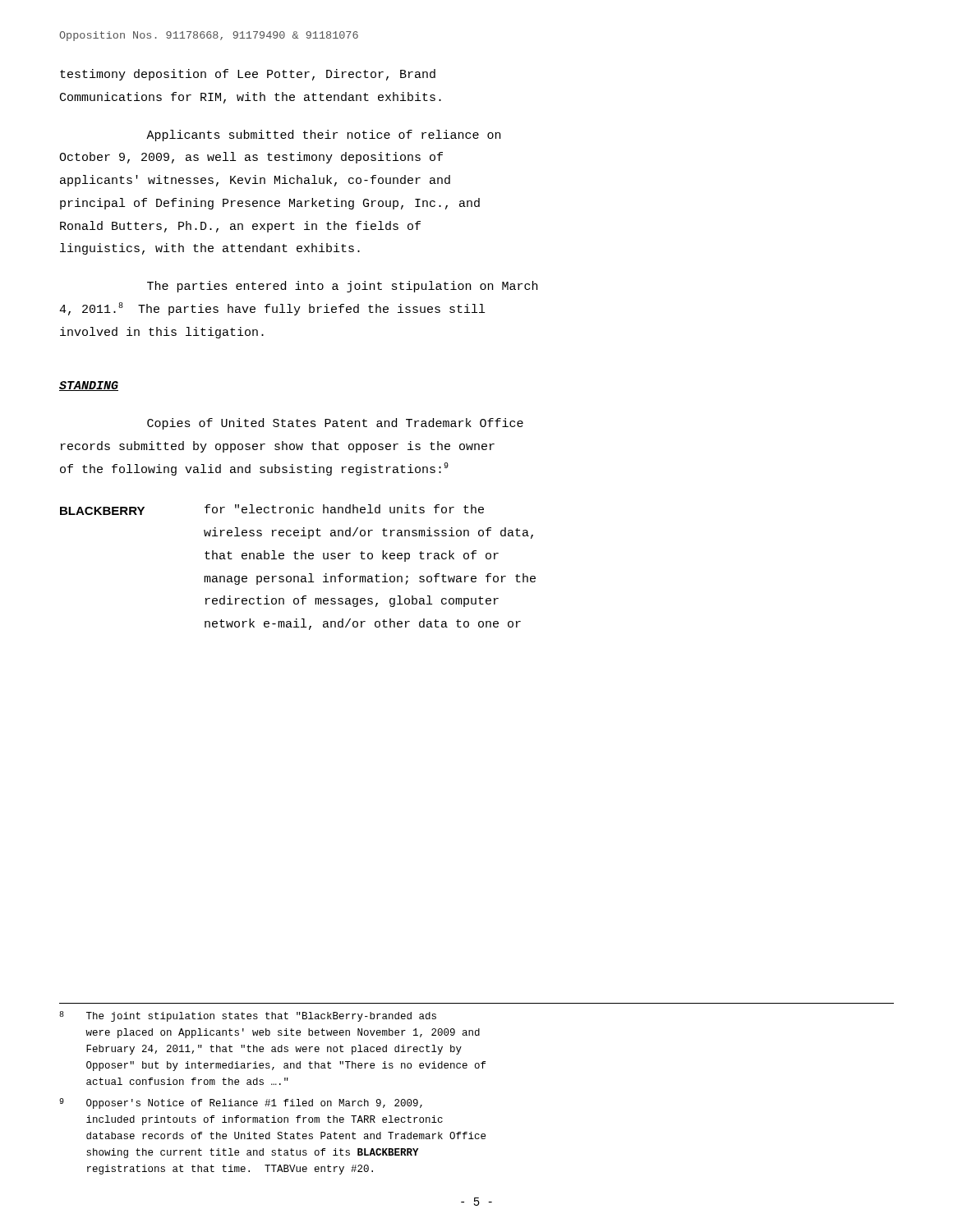This screenshot has width=953, height=1232.
Task: Point to the block beginning "BLACKBERRY for "electronic handheld units"
Action: tap(298, 568)
